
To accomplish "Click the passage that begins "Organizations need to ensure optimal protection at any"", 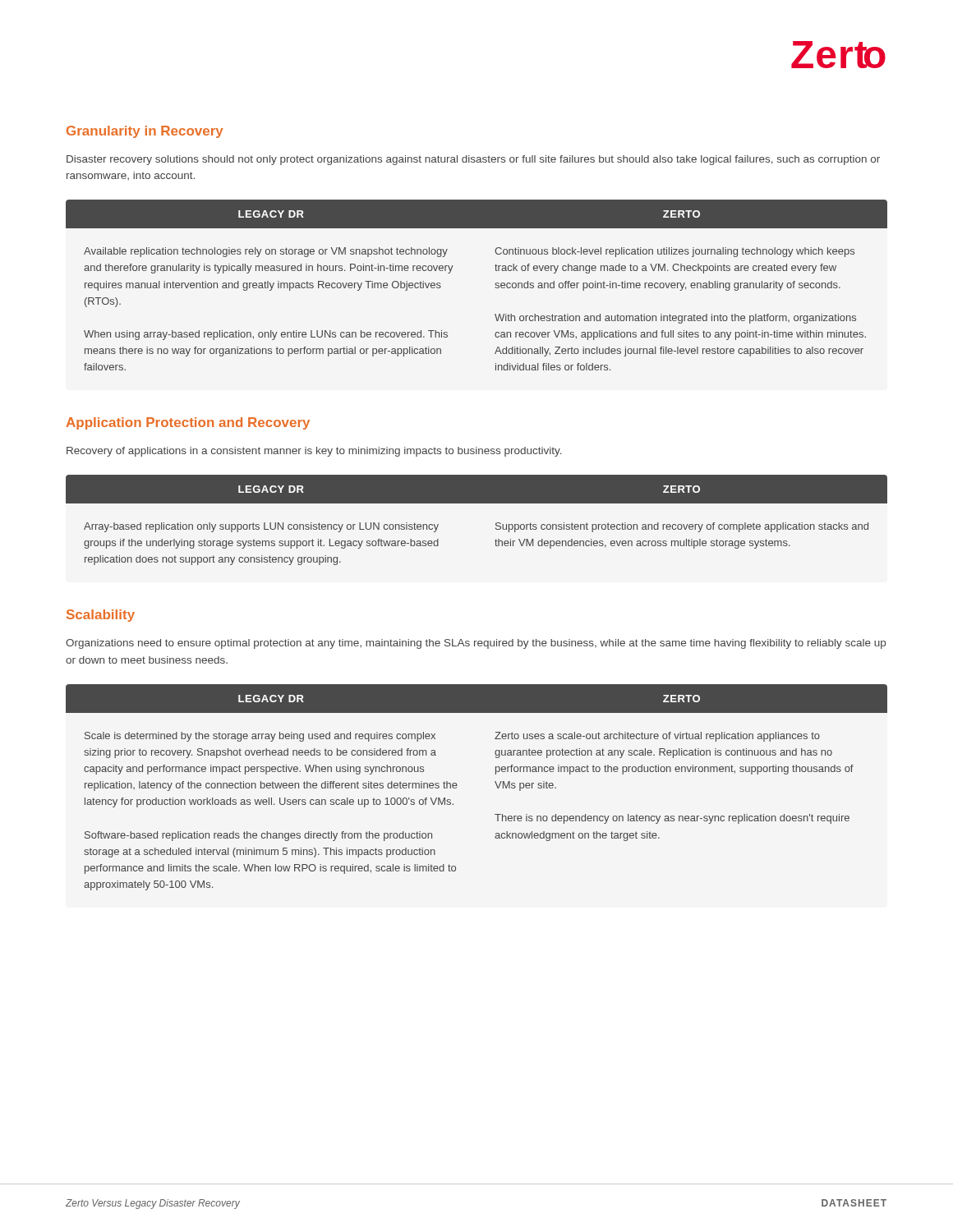I will (x=476, y=652).
